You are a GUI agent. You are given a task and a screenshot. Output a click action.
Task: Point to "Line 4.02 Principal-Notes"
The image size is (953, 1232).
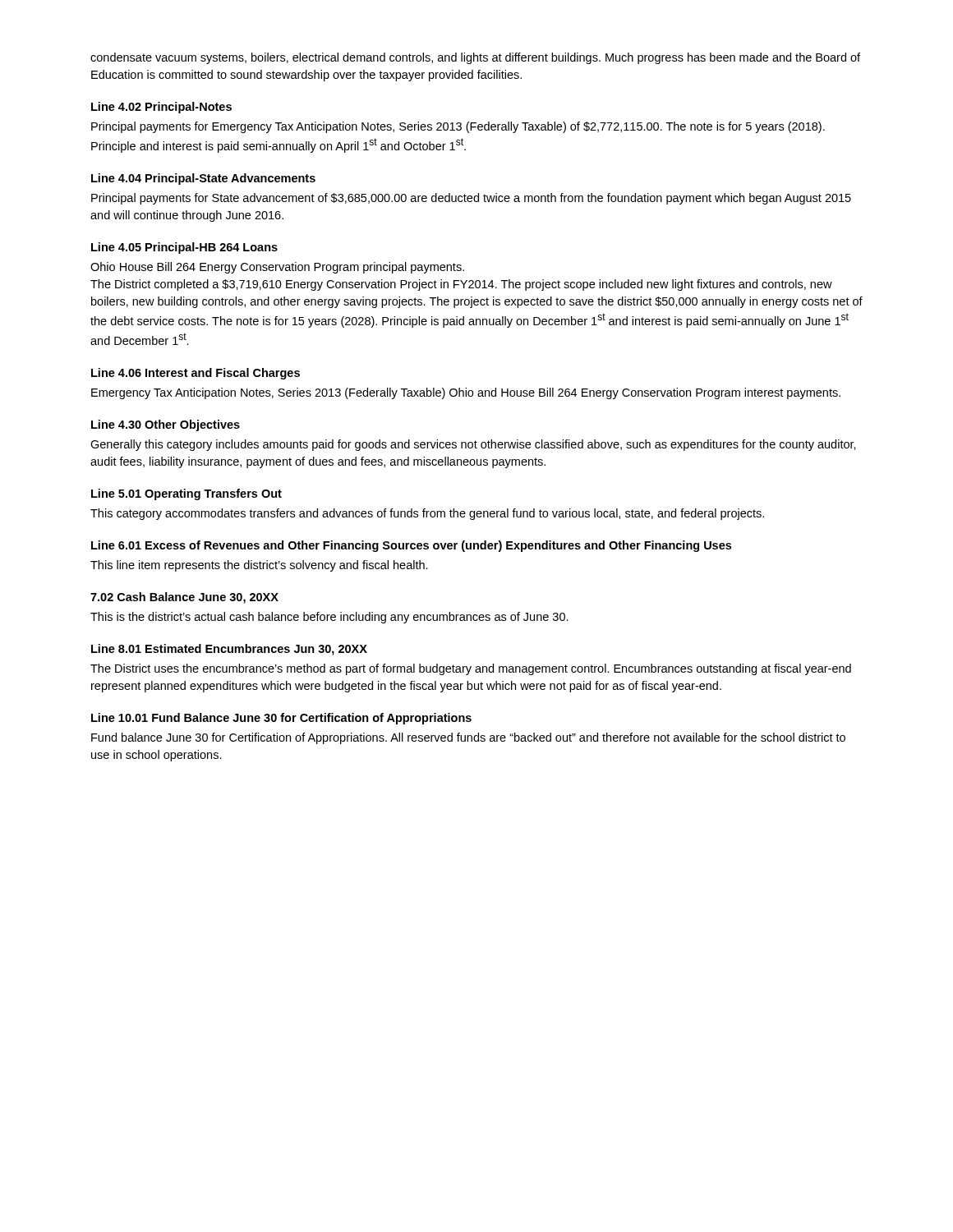[x=161, y=107]
